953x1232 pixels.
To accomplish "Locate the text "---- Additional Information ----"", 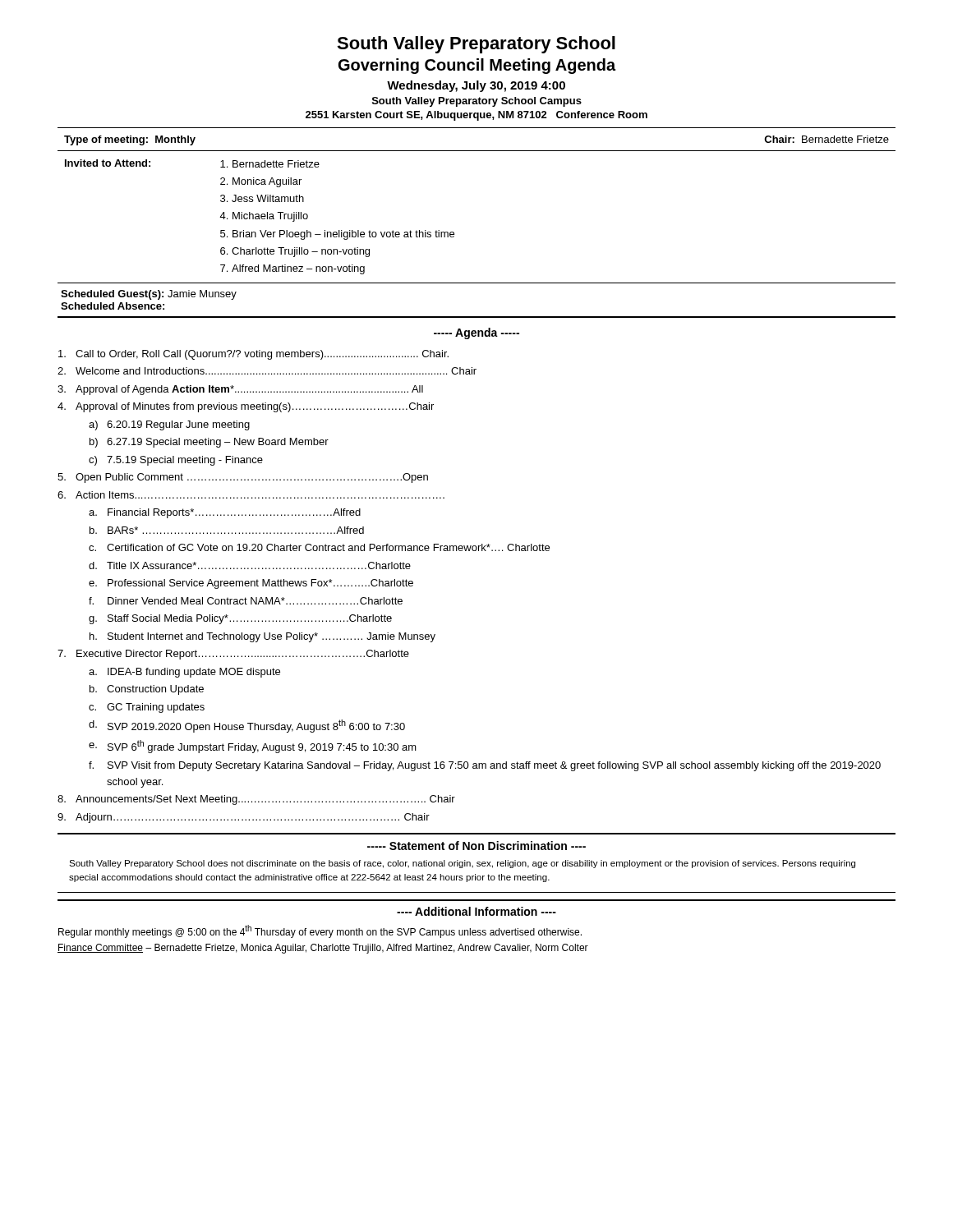I will [476, 911].
